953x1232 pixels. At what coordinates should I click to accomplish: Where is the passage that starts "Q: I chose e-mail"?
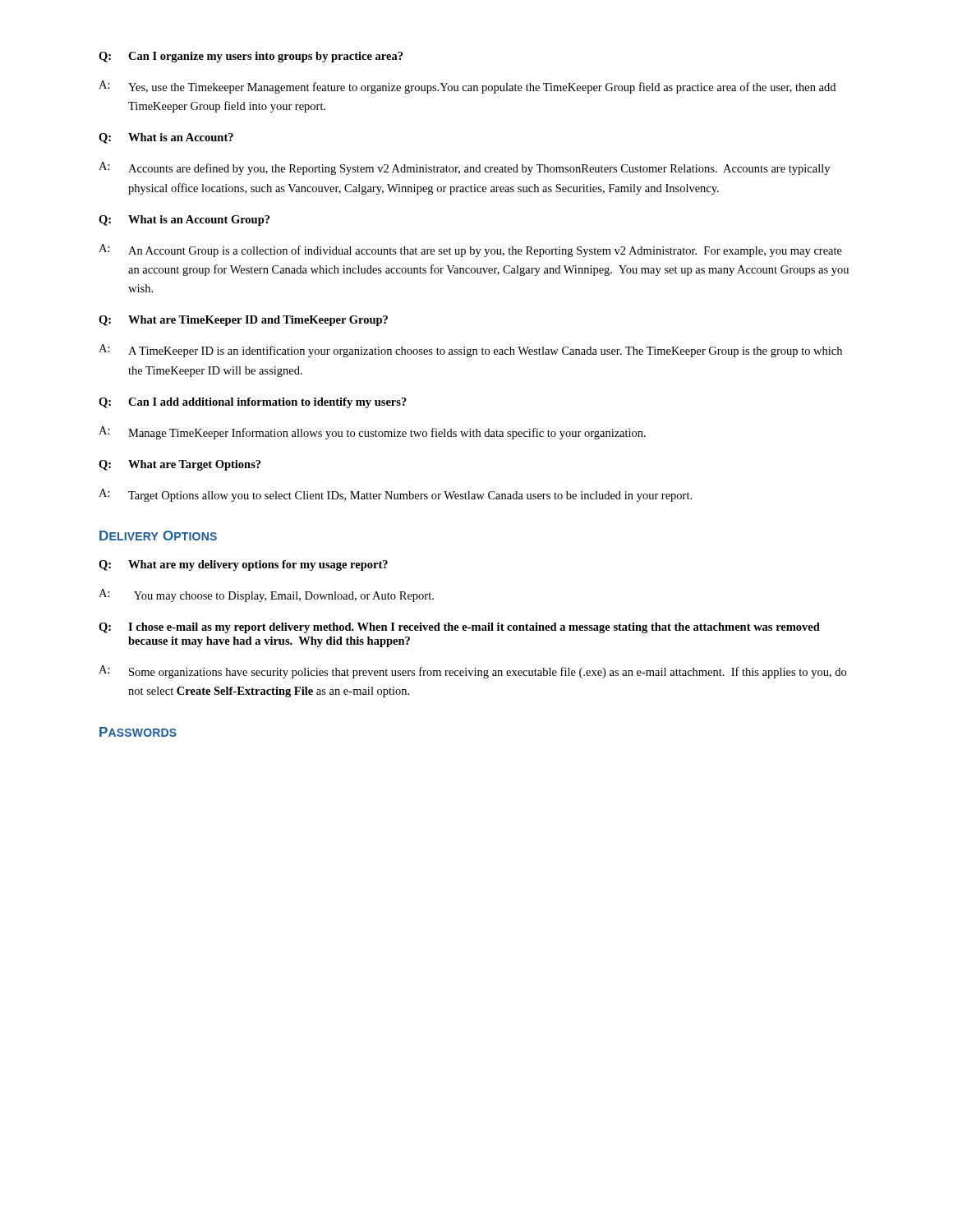click(x=476, y=634)
